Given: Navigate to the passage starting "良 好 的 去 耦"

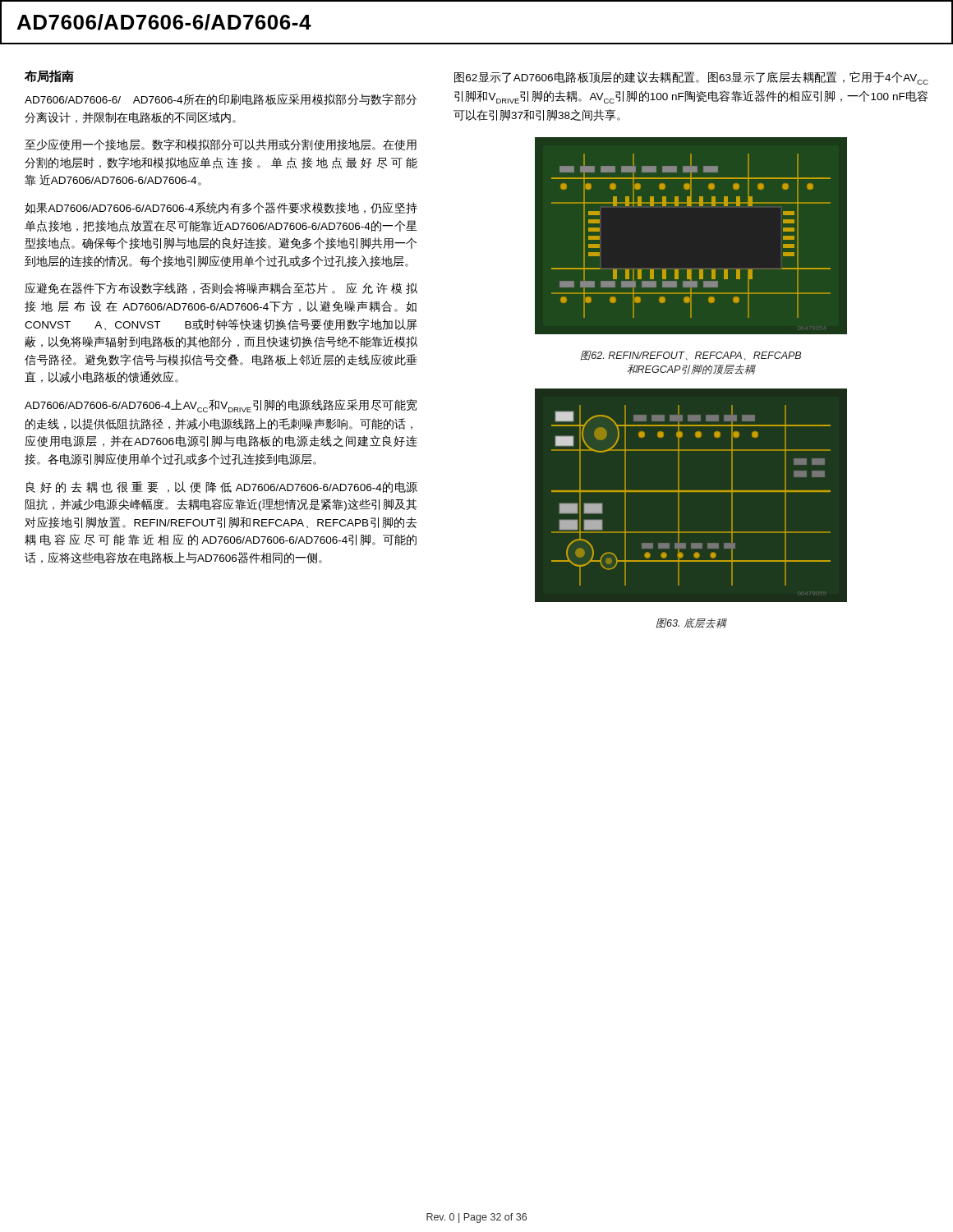Looking at the screenshot, I should (x=221, y=522).
